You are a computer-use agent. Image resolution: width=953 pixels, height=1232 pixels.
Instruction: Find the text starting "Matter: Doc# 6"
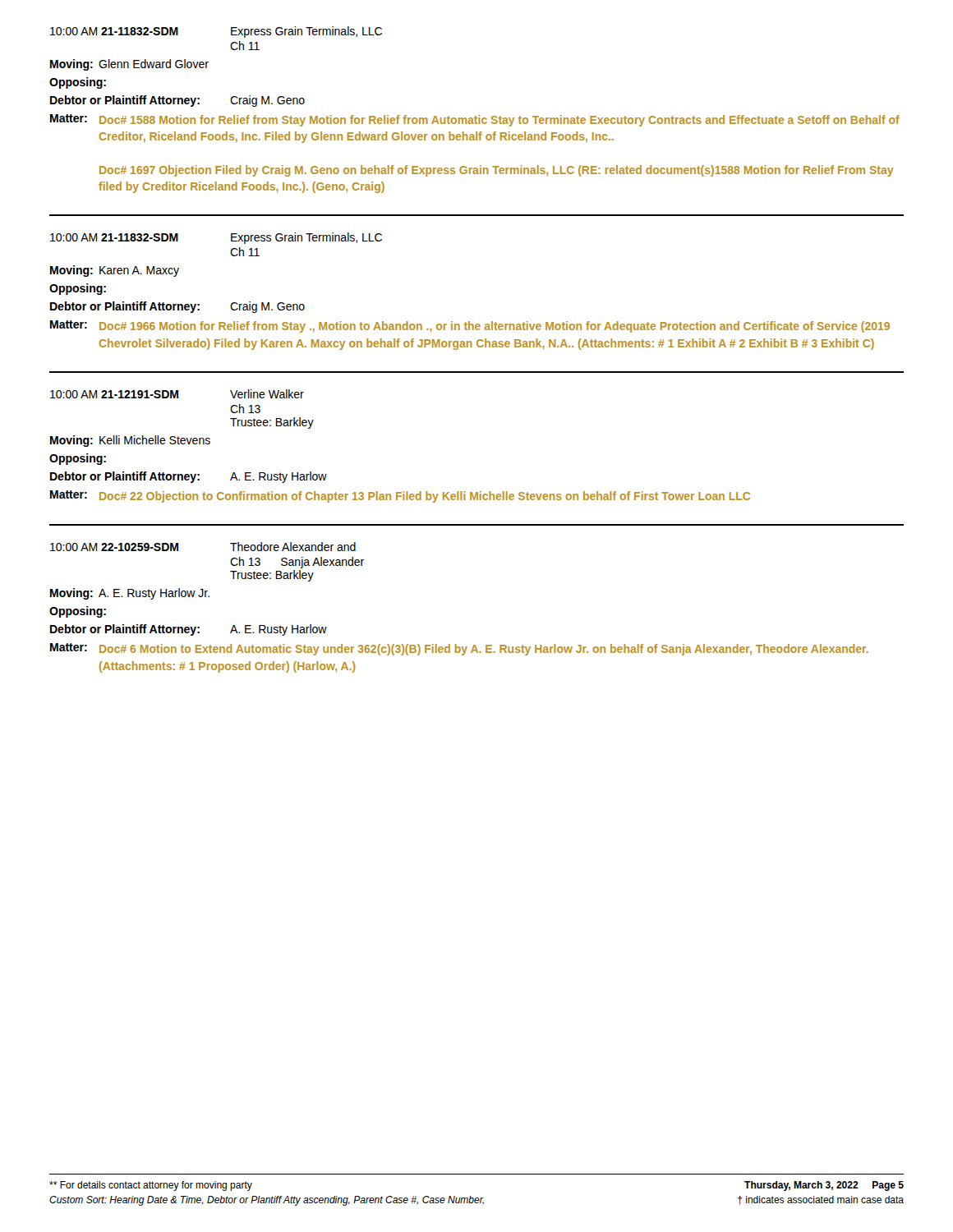(x=476, y=658)
